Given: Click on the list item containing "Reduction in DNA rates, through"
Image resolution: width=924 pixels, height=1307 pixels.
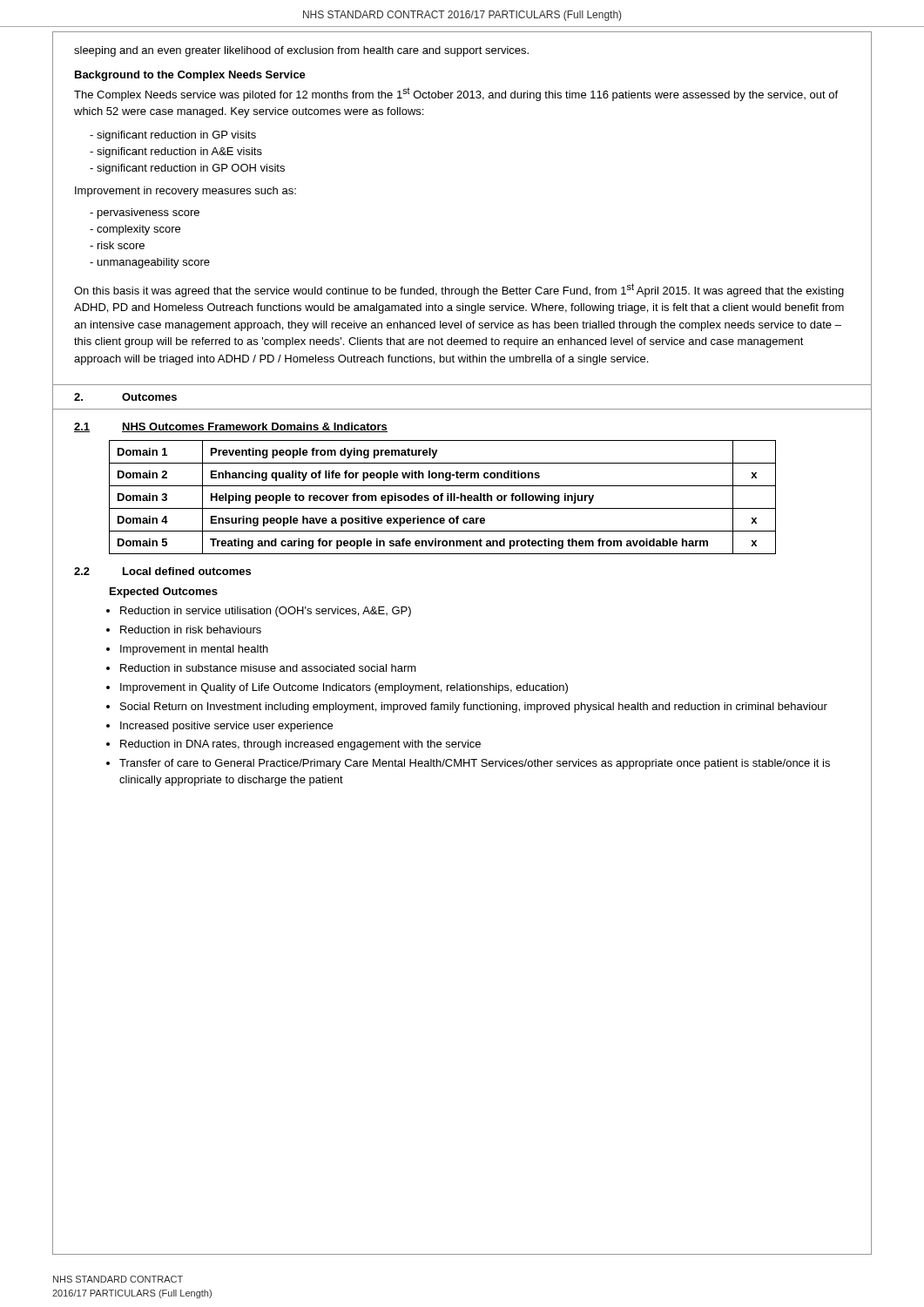Looking at the screenshot, I should tap(300, 744).
